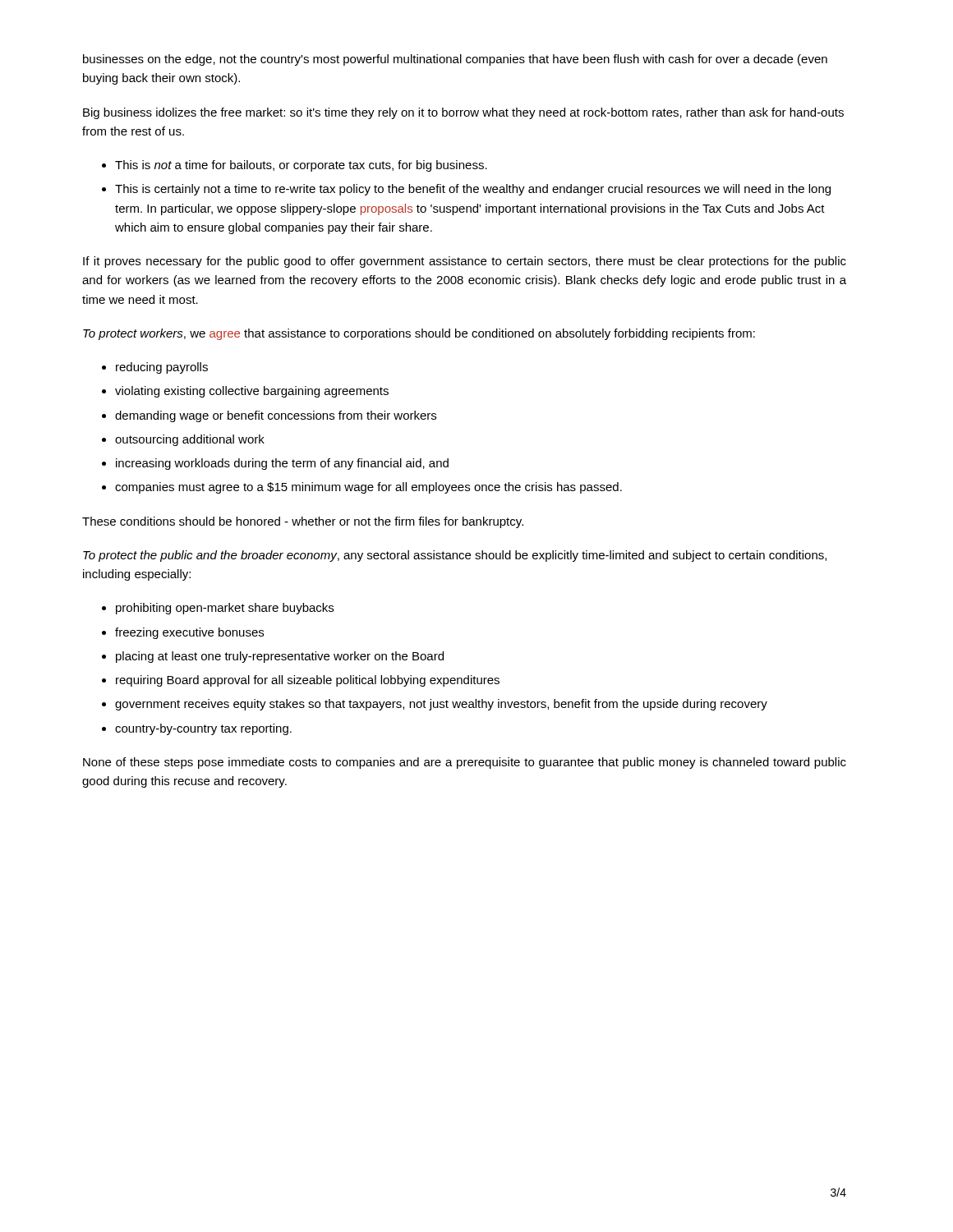Locate the block of text that opens with "businesses on the edge, not the"

click(x=455, y=68)
